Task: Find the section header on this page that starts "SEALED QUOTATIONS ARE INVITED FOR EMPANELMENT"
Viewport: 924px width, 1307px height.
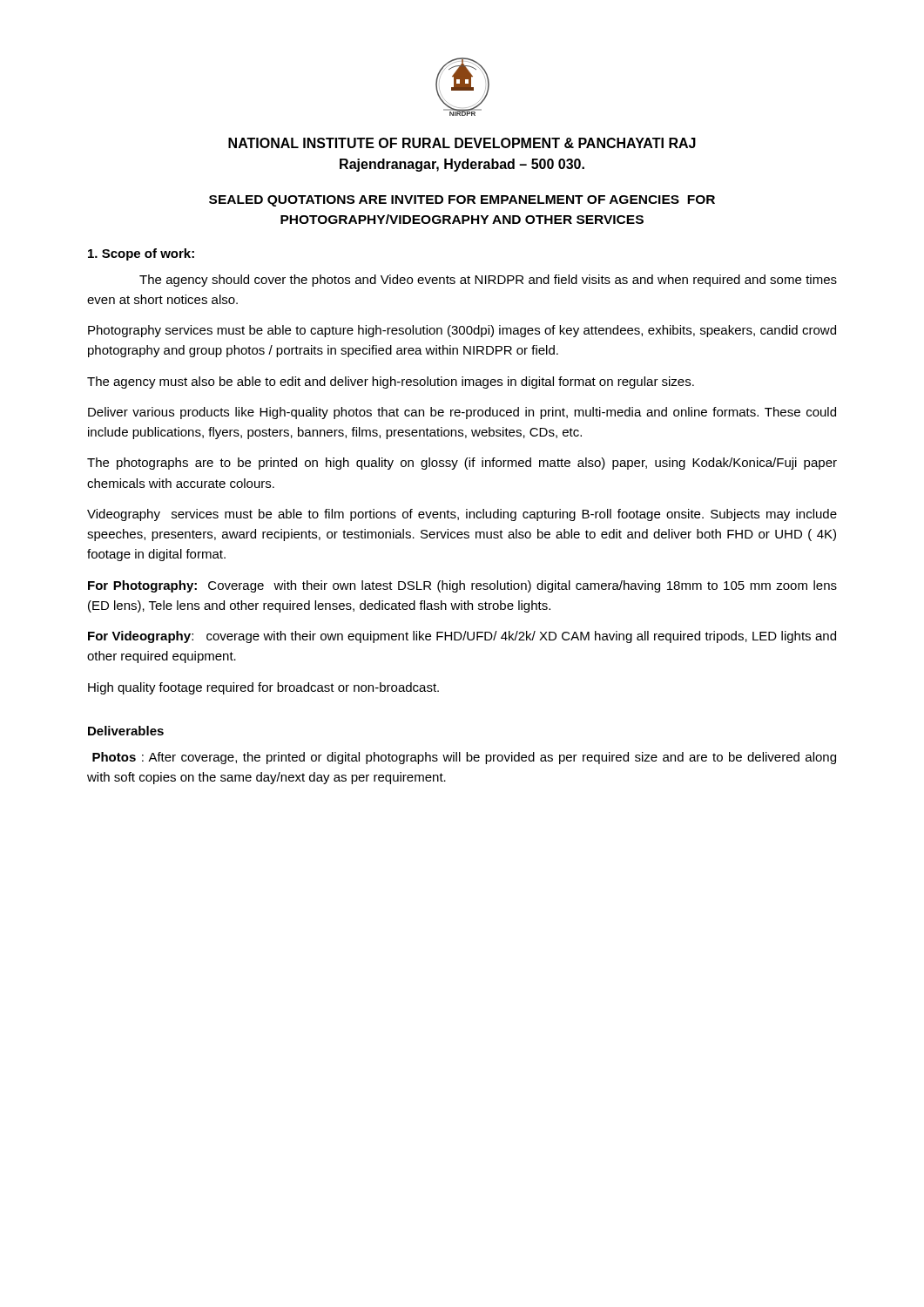Action: pyautogui.click(x=462, y=209)
